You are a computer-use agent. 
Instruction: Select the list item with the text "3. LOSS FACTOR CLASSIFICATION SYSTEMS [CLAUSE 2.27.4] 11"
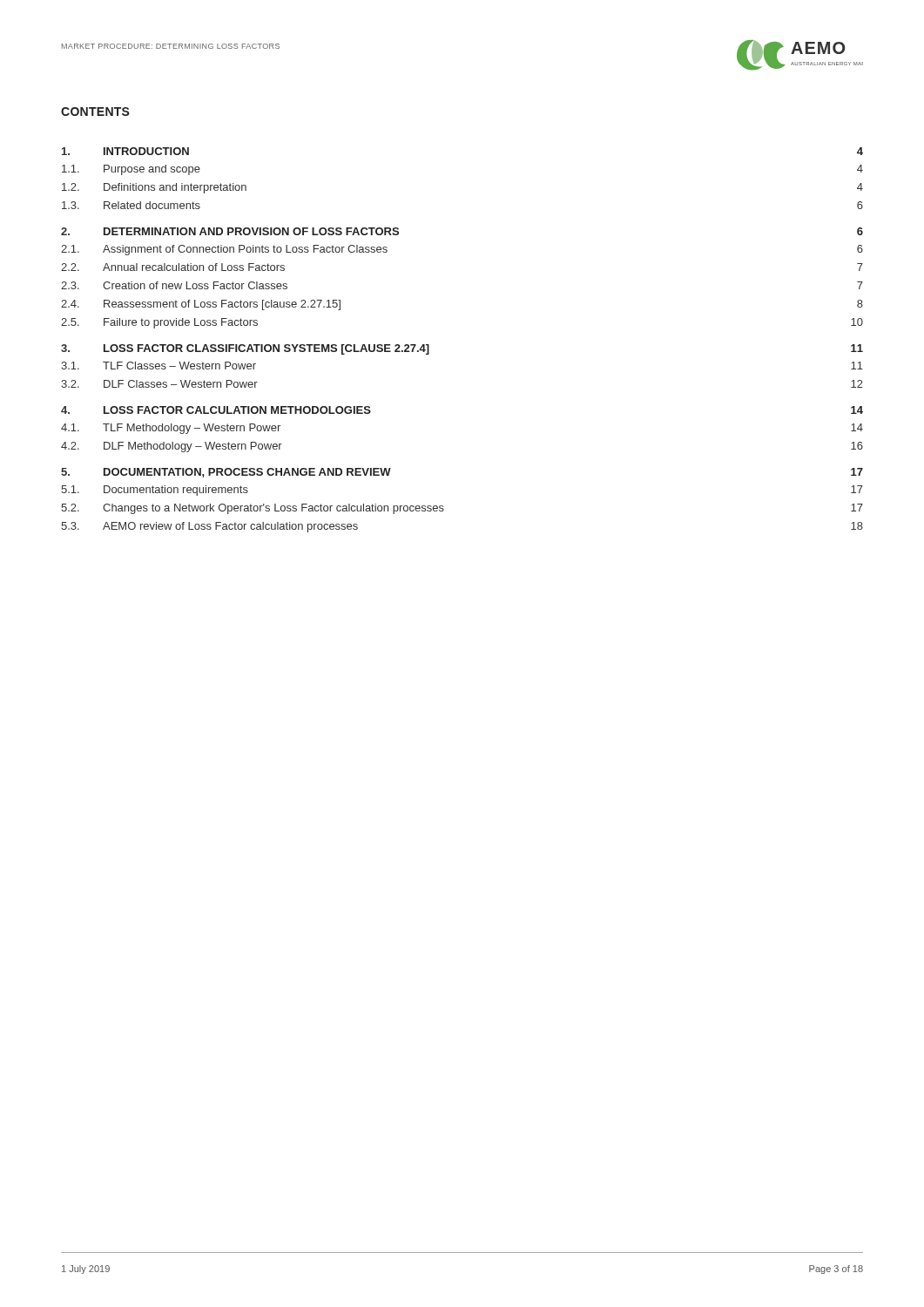pyautogui.click(x=268, y=351)
